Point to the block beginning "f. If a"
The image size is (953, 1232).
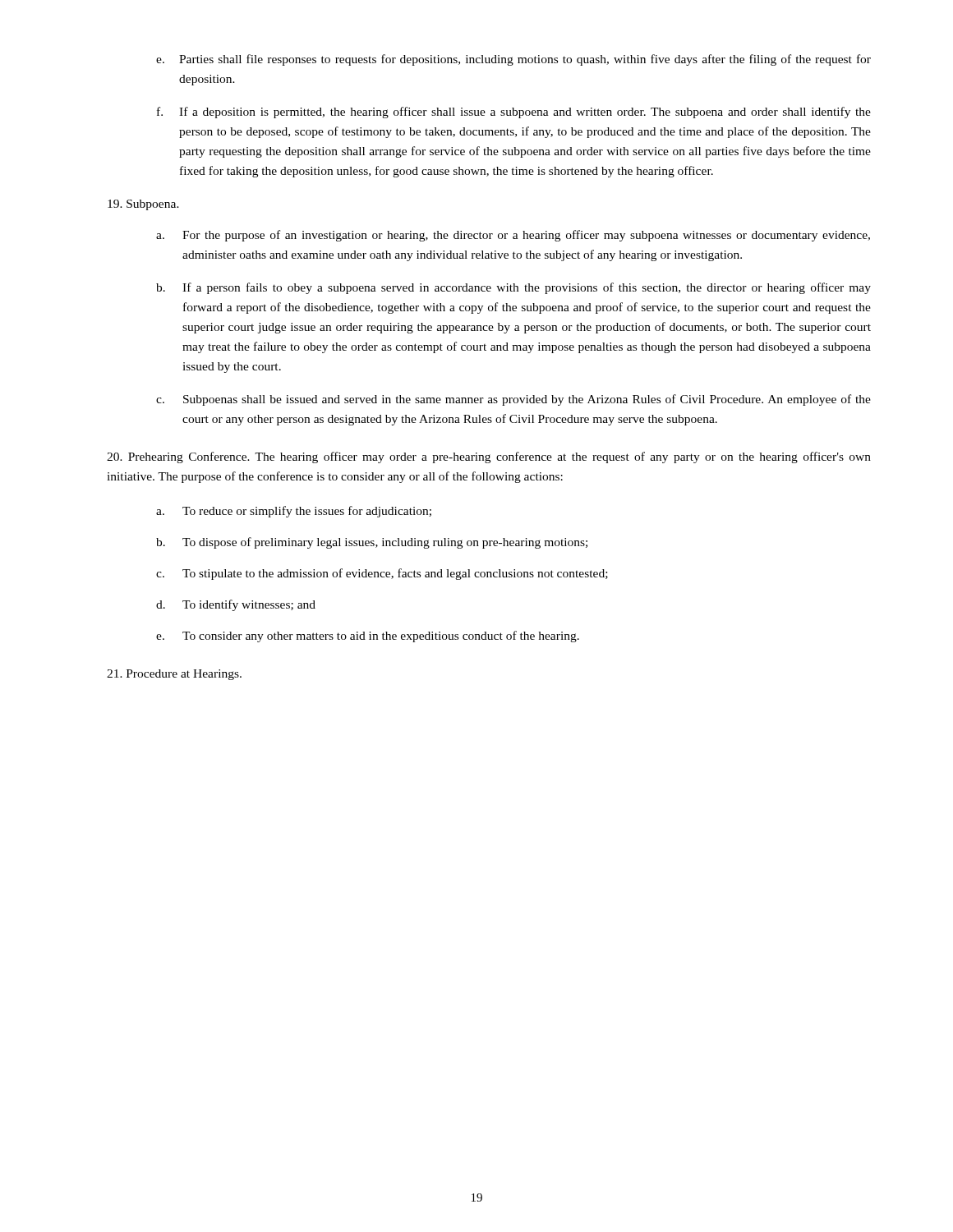513,141
